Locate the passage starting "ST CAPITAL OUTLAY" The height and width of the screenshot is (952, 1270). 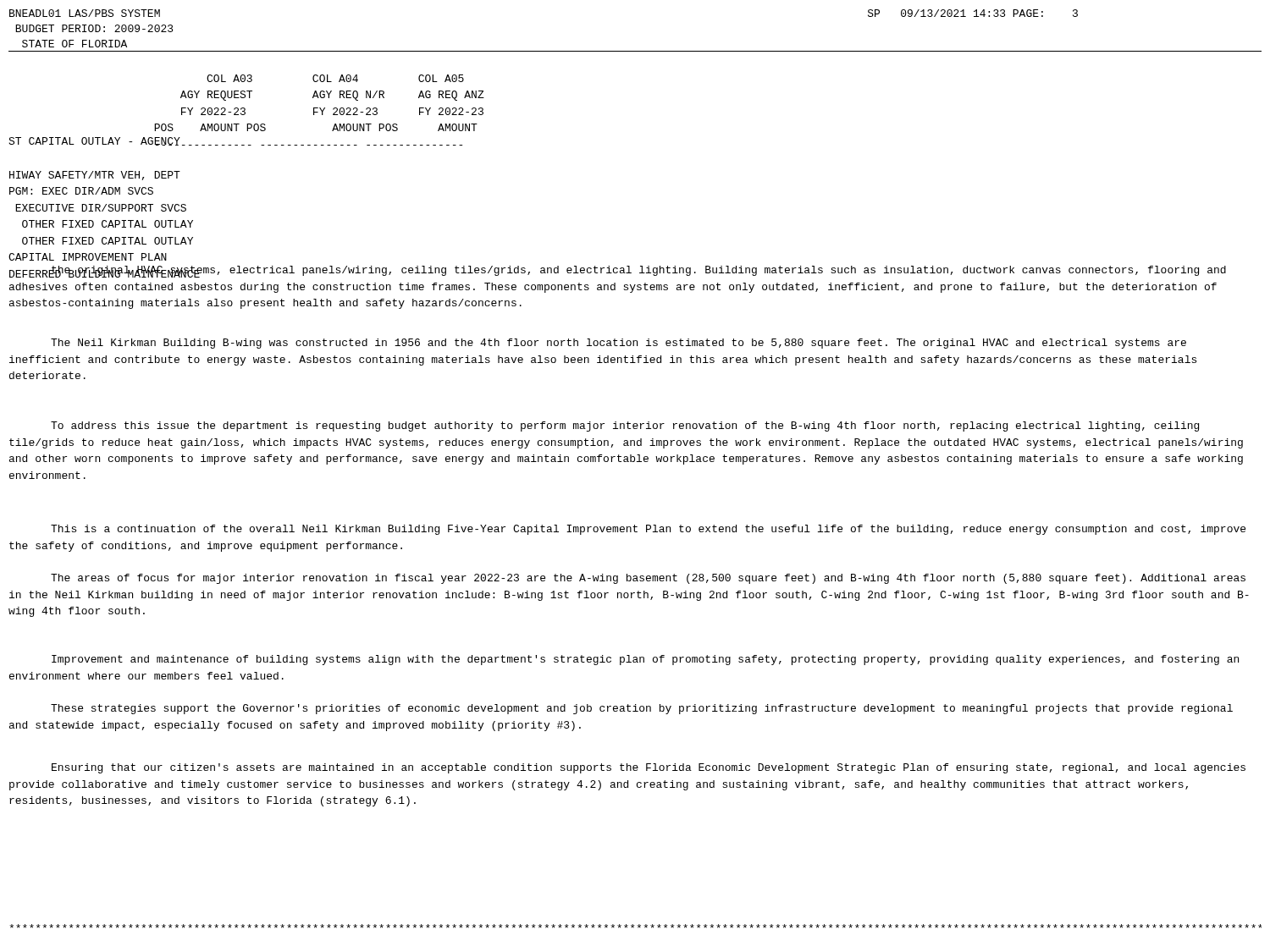94,142
